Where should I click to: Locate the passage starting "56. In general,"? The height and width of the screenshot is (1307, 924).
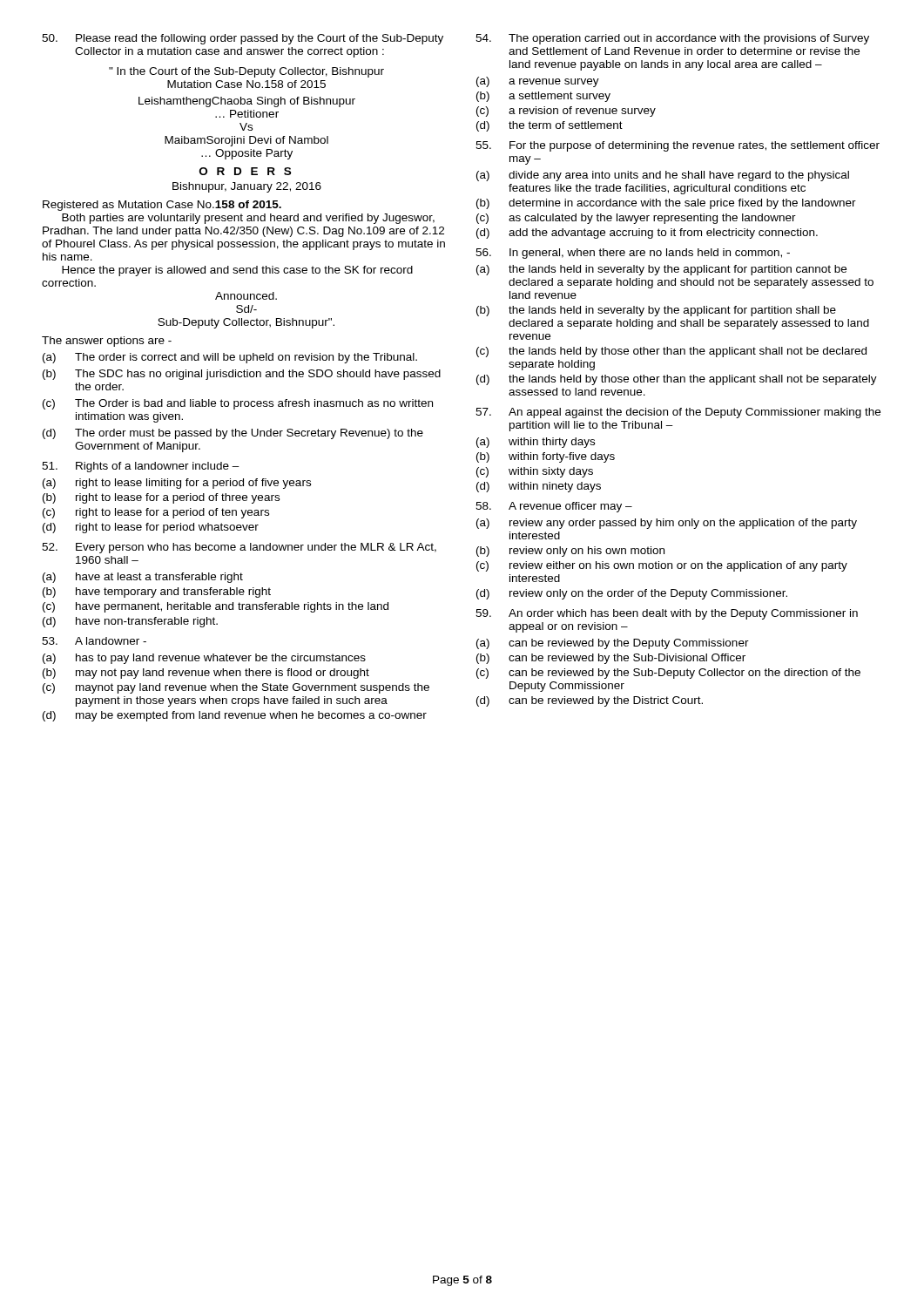(679, 252)
